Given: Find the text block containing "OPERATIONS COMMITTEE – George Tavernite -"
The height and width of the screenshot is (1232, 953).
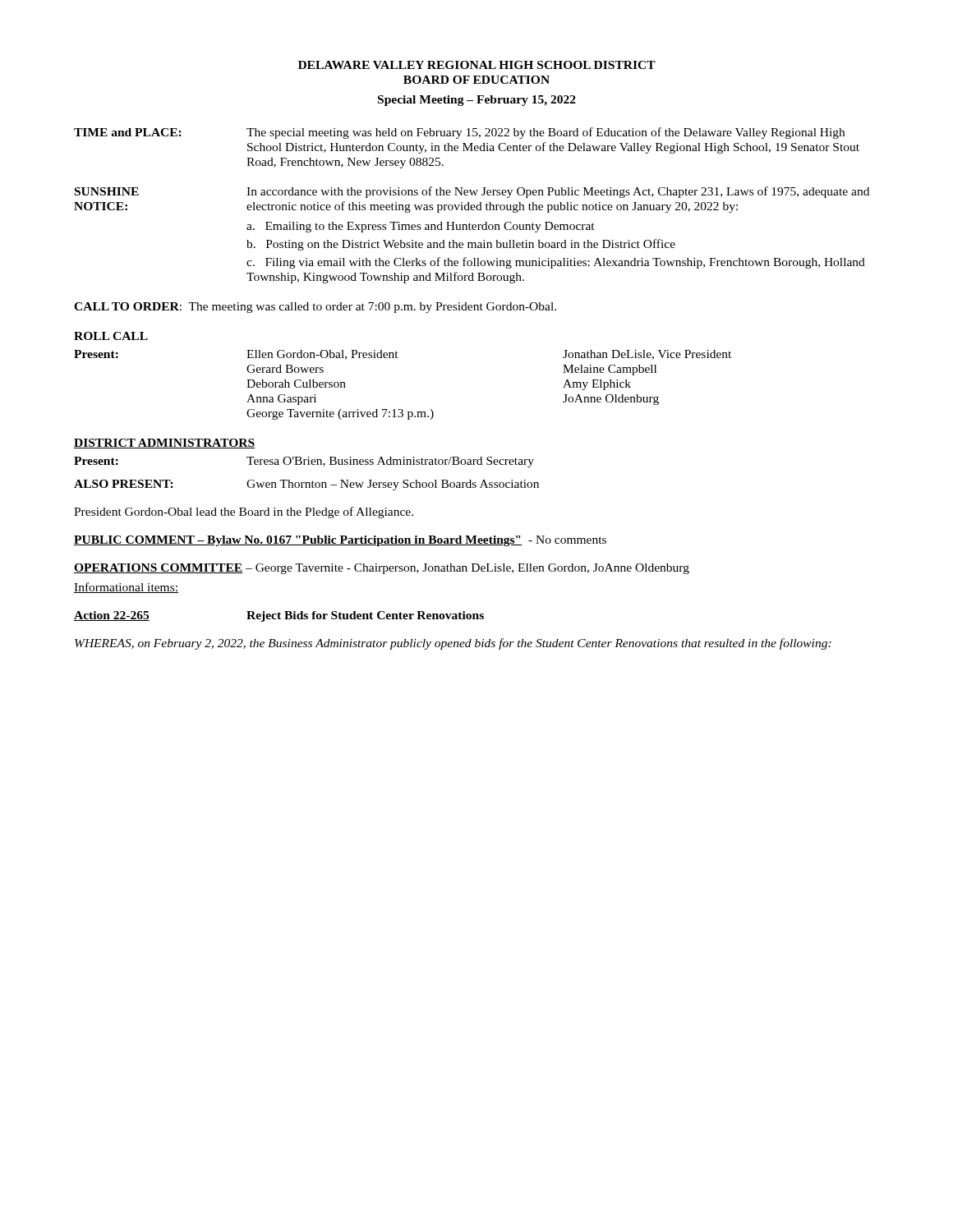Looking at the screenshot, I should pyautogui.click(x=382, y=567).
